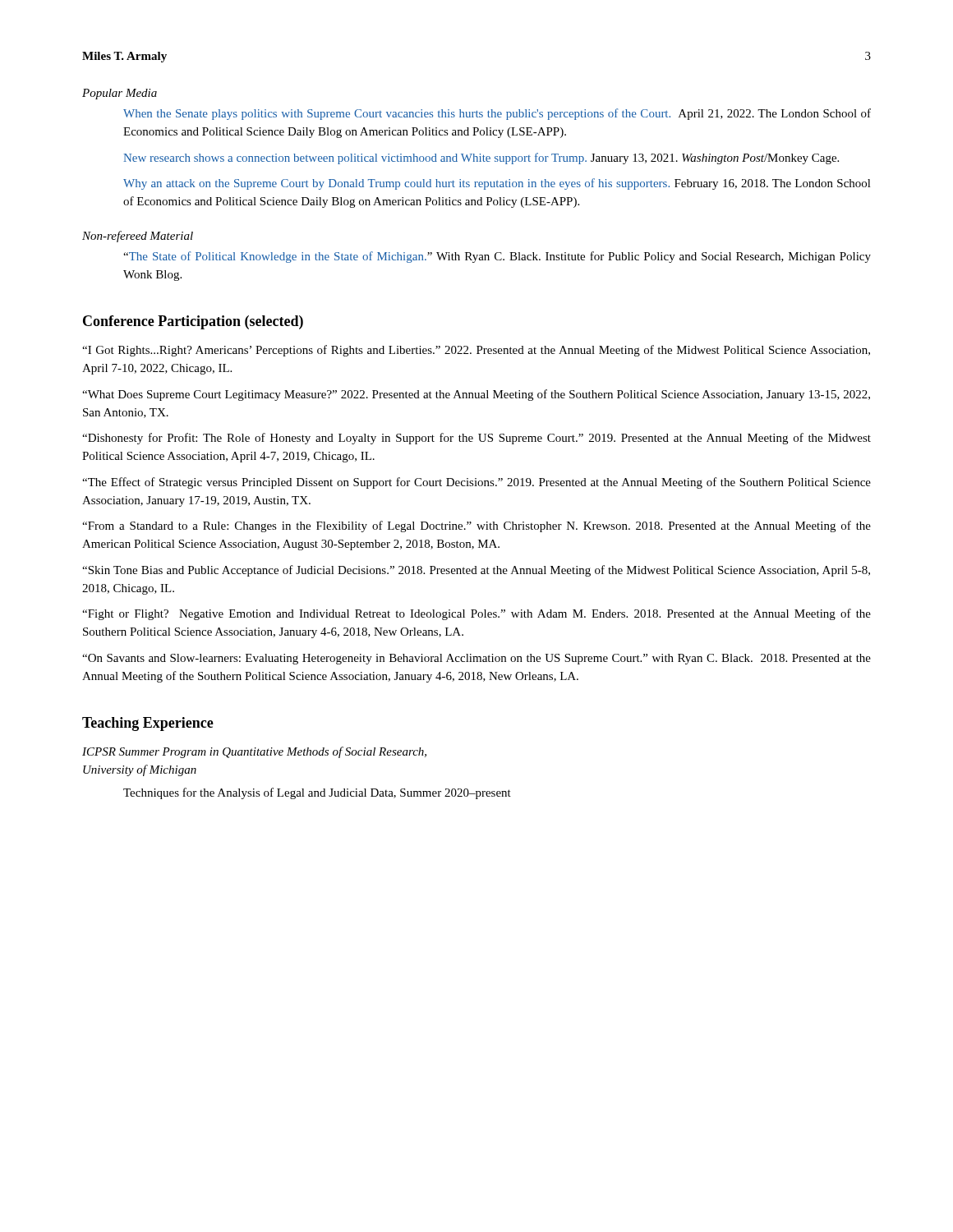This screenshot has height=1232, width=953.
Task: Locate the list item that says "“What Does Supreme Court Legitimacy Measure?” 2022. Presented"
Action: 476,403
